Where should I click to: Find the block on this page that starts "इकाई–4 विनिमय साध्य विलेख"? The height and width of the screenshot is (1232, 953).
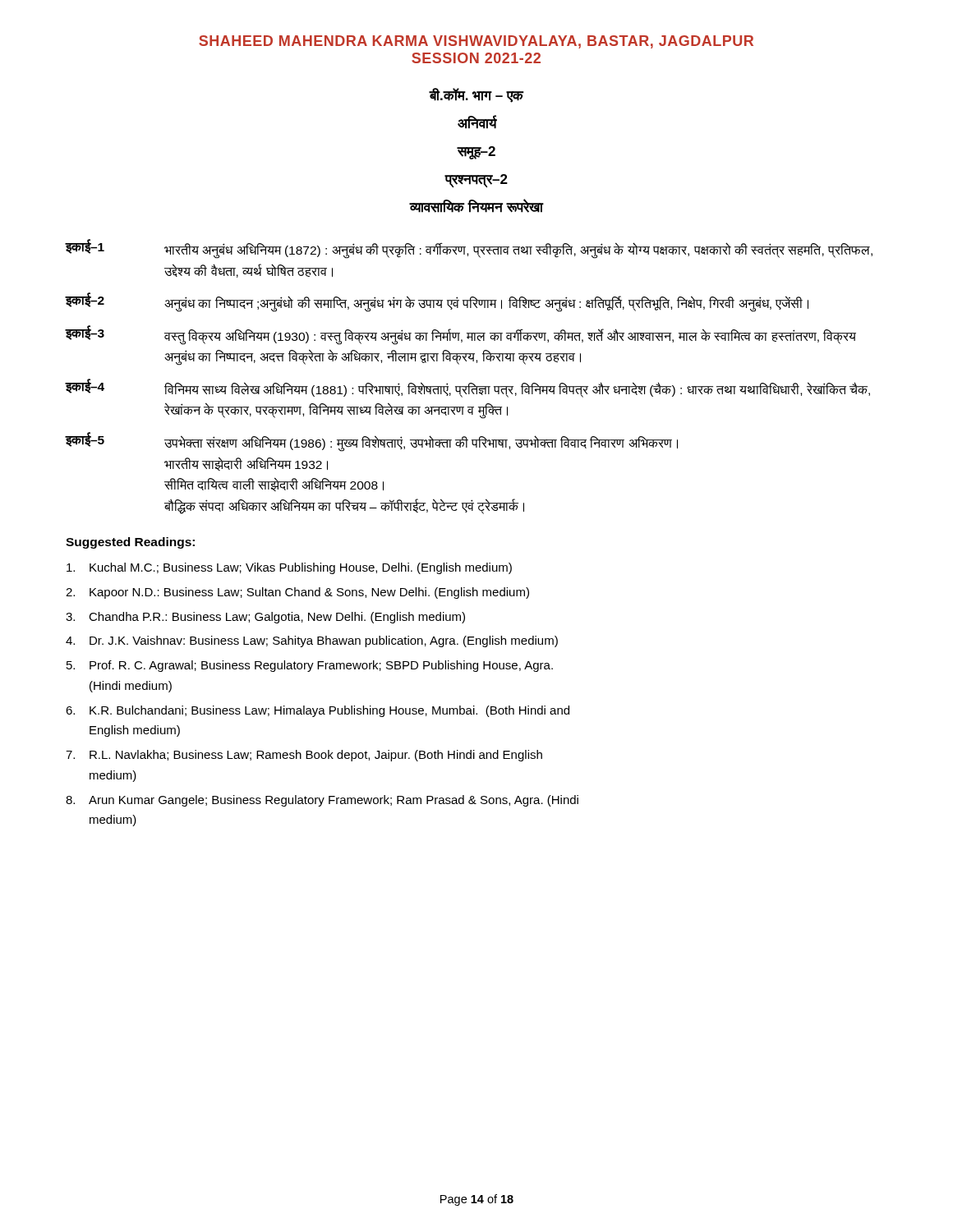click(476, 400)
